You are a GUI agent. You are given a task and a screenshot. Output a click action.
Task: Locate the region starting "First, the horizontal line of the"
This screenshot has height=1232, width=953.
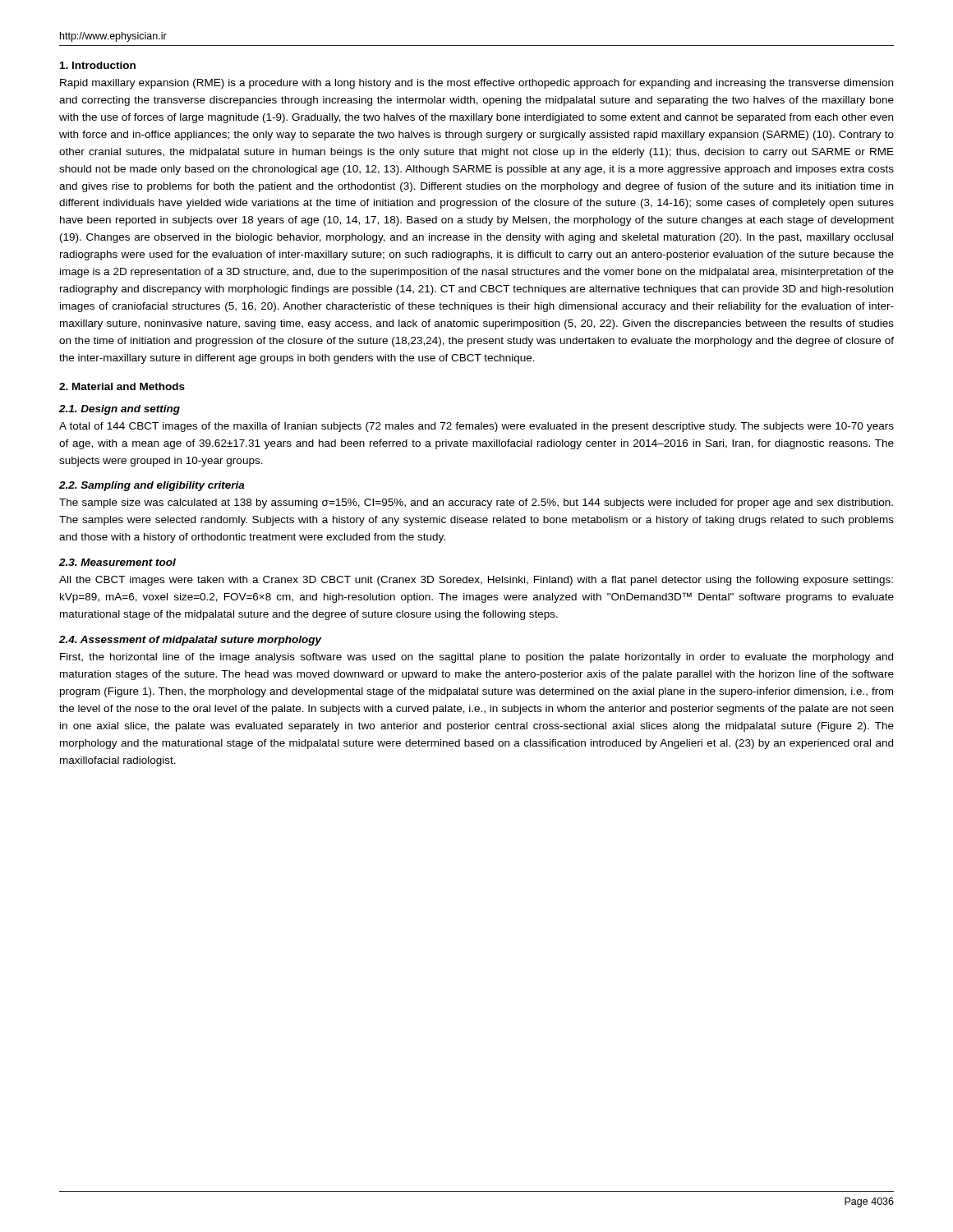coord(476,709)
